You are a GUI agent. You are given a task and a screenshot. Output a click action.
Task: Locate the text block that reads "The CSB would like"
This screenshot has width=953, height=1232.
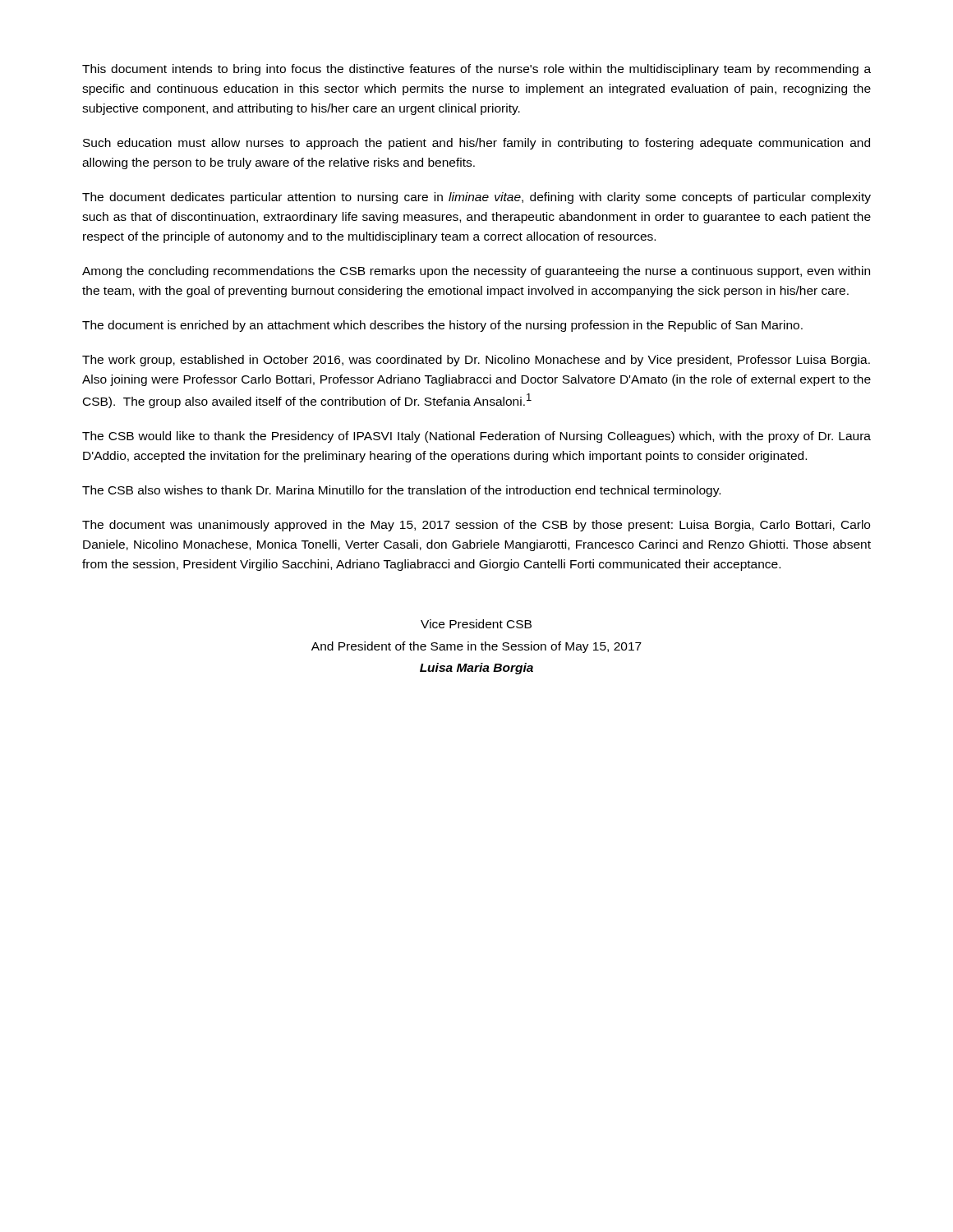tap(476, 446)
